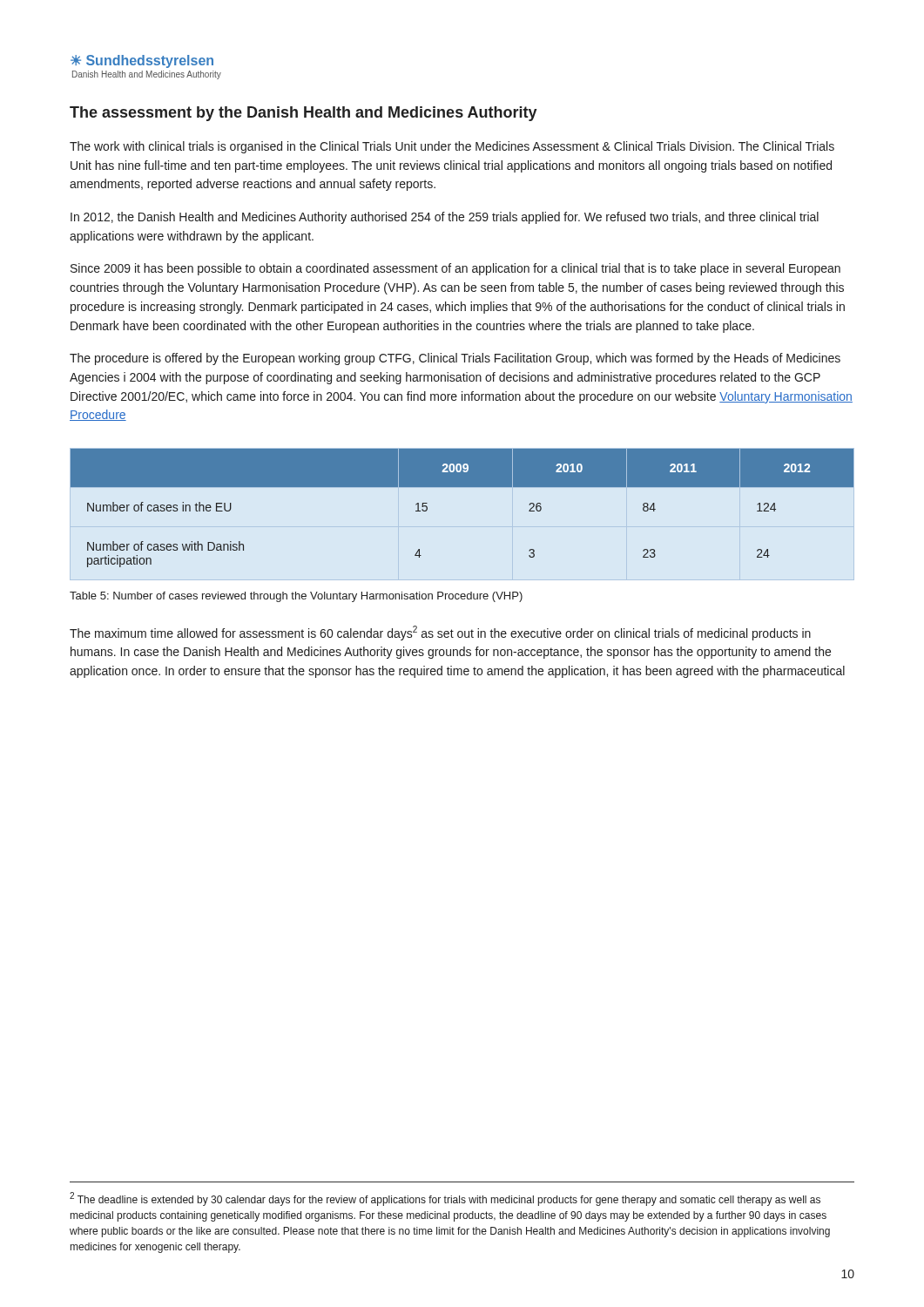Click on the text starting "The maximum time allowed for assessment"
Viewport: 924px width, 1307px height.
click(457, 651)
